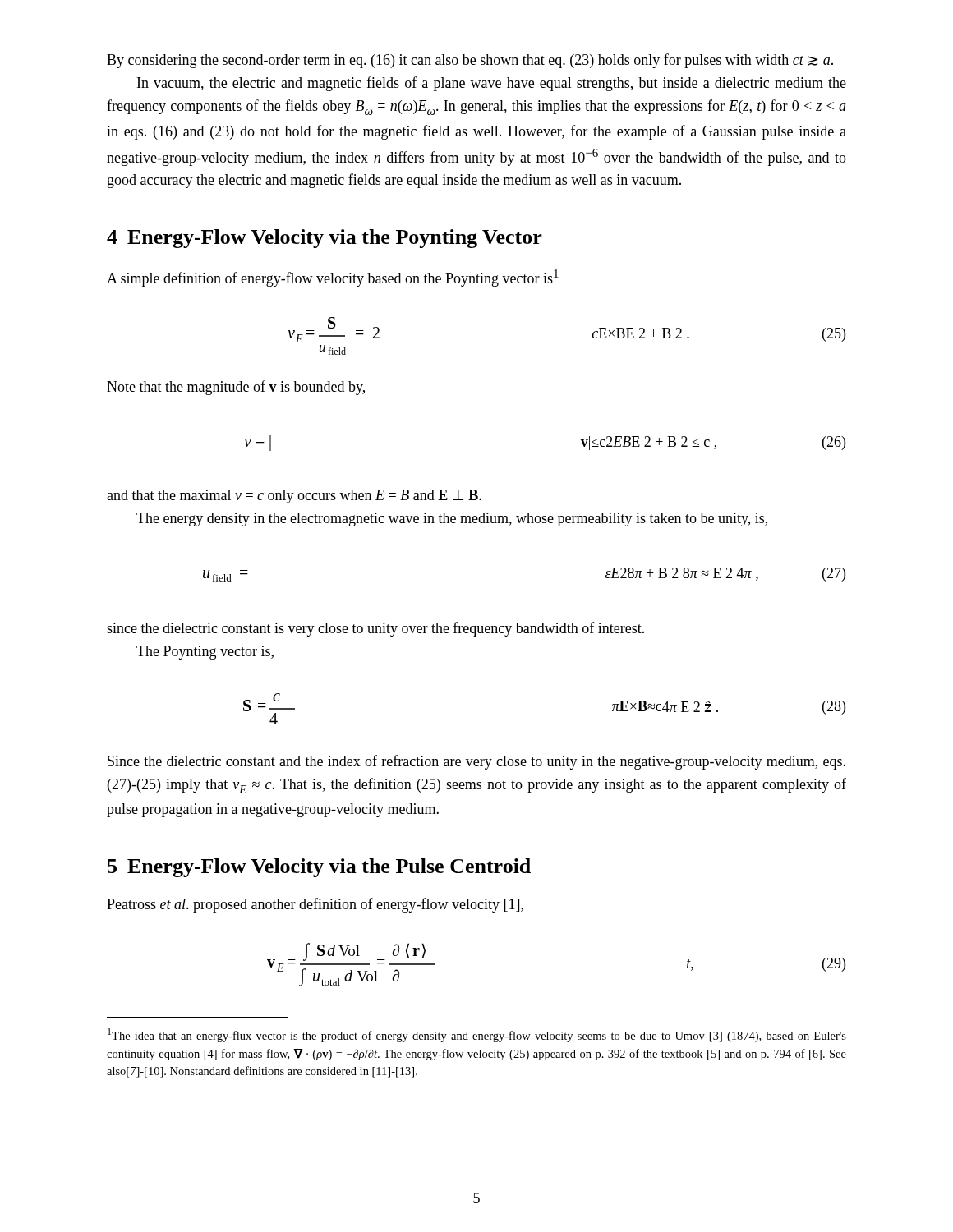
Task: Click on the text starting "and that the"
Action: (x=476, y=508)
